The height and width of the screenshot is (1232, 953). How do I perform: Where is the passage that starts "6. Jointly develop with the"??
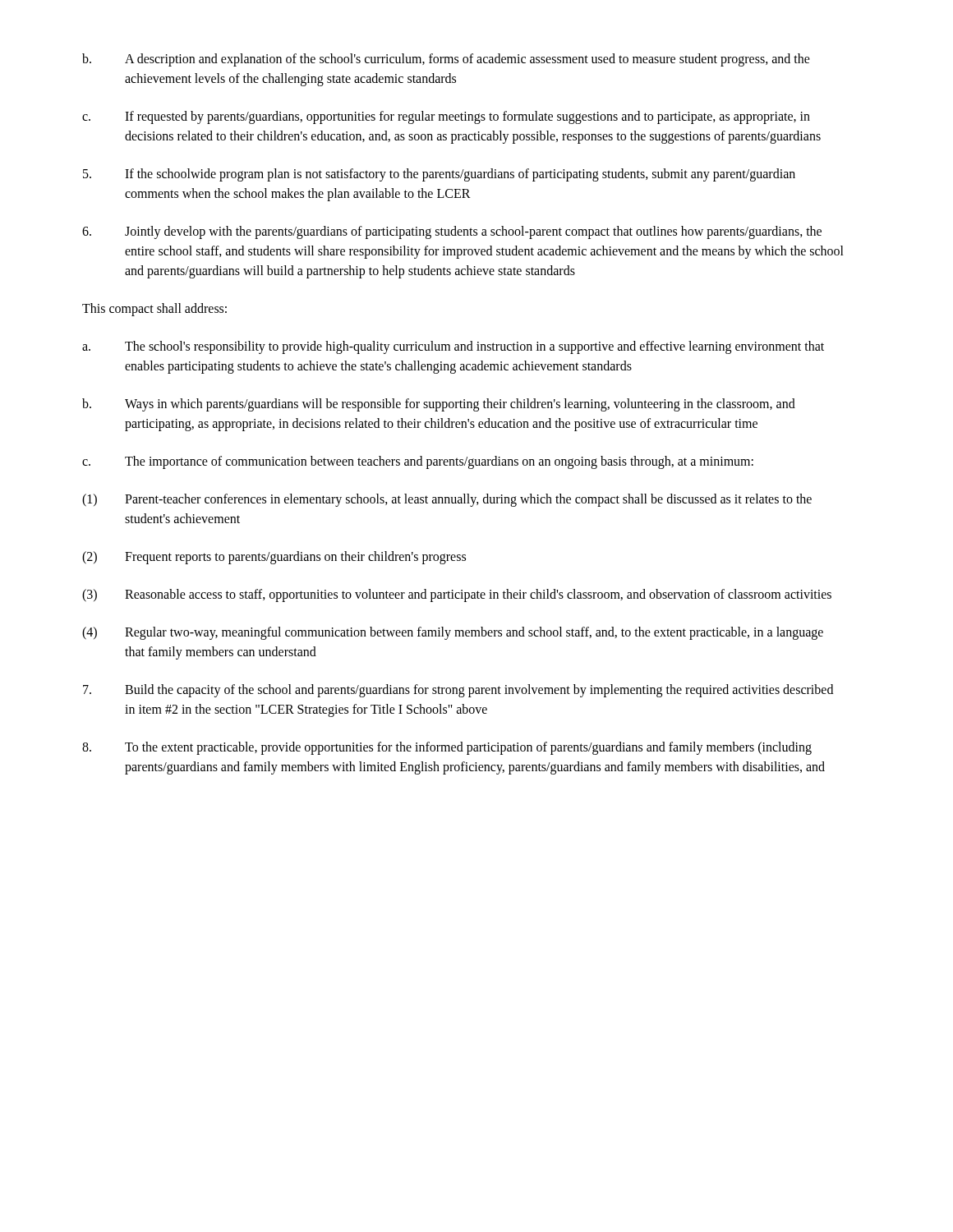tap(464, 251)
